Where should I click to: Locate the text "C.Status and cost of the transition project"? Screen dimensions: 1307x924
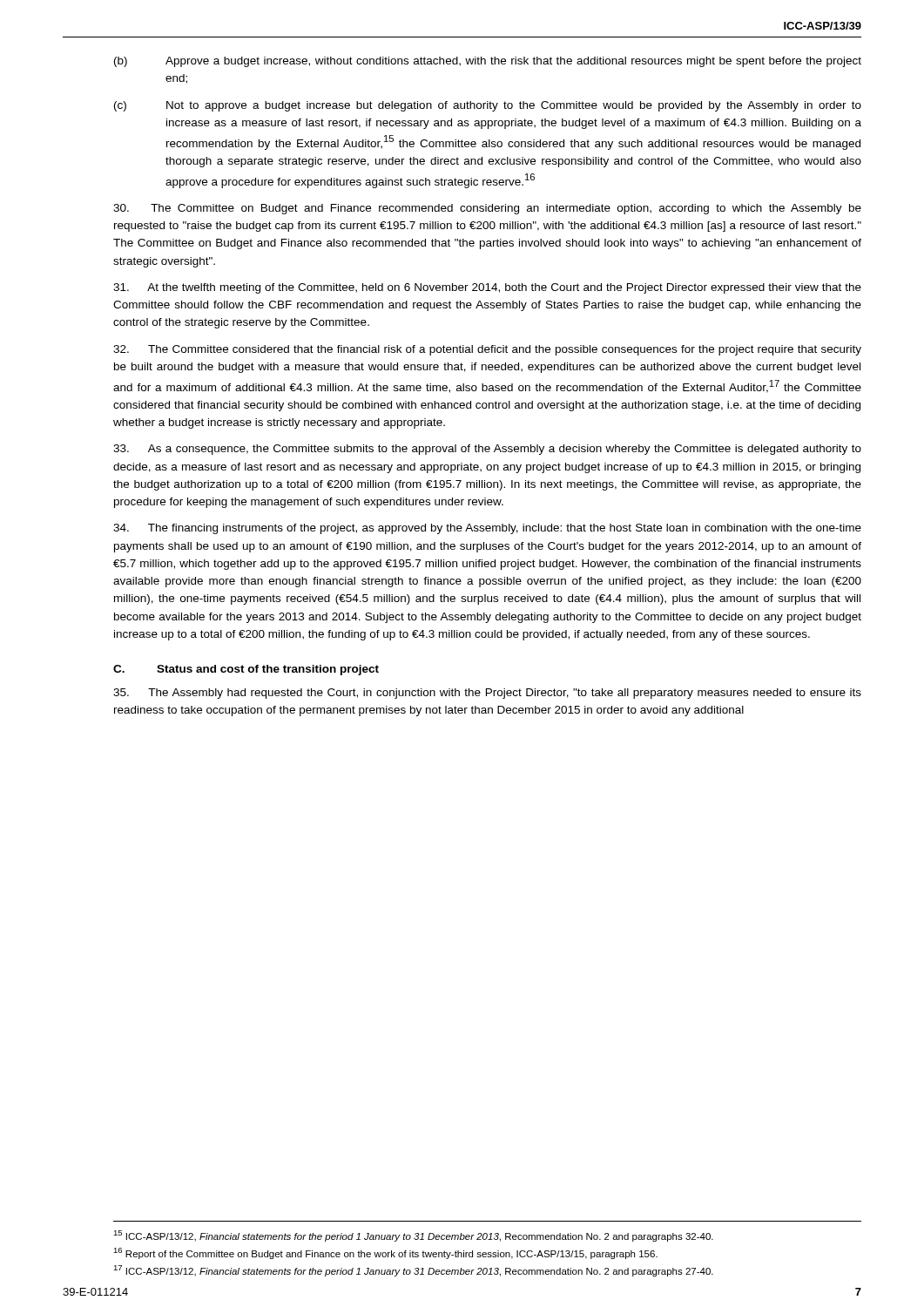[246, 669]
